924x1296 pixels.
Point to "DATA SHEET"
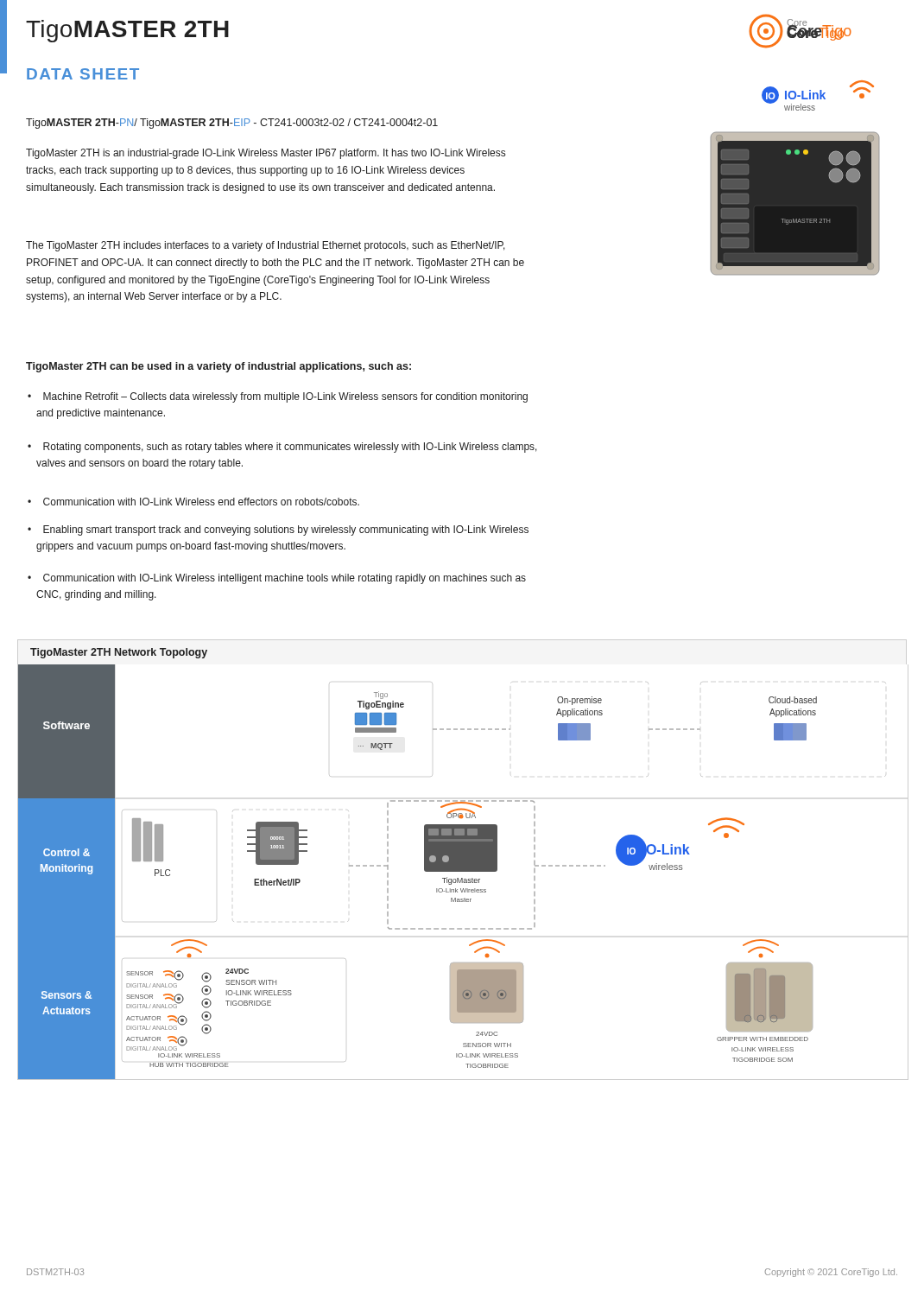(83, 74)
